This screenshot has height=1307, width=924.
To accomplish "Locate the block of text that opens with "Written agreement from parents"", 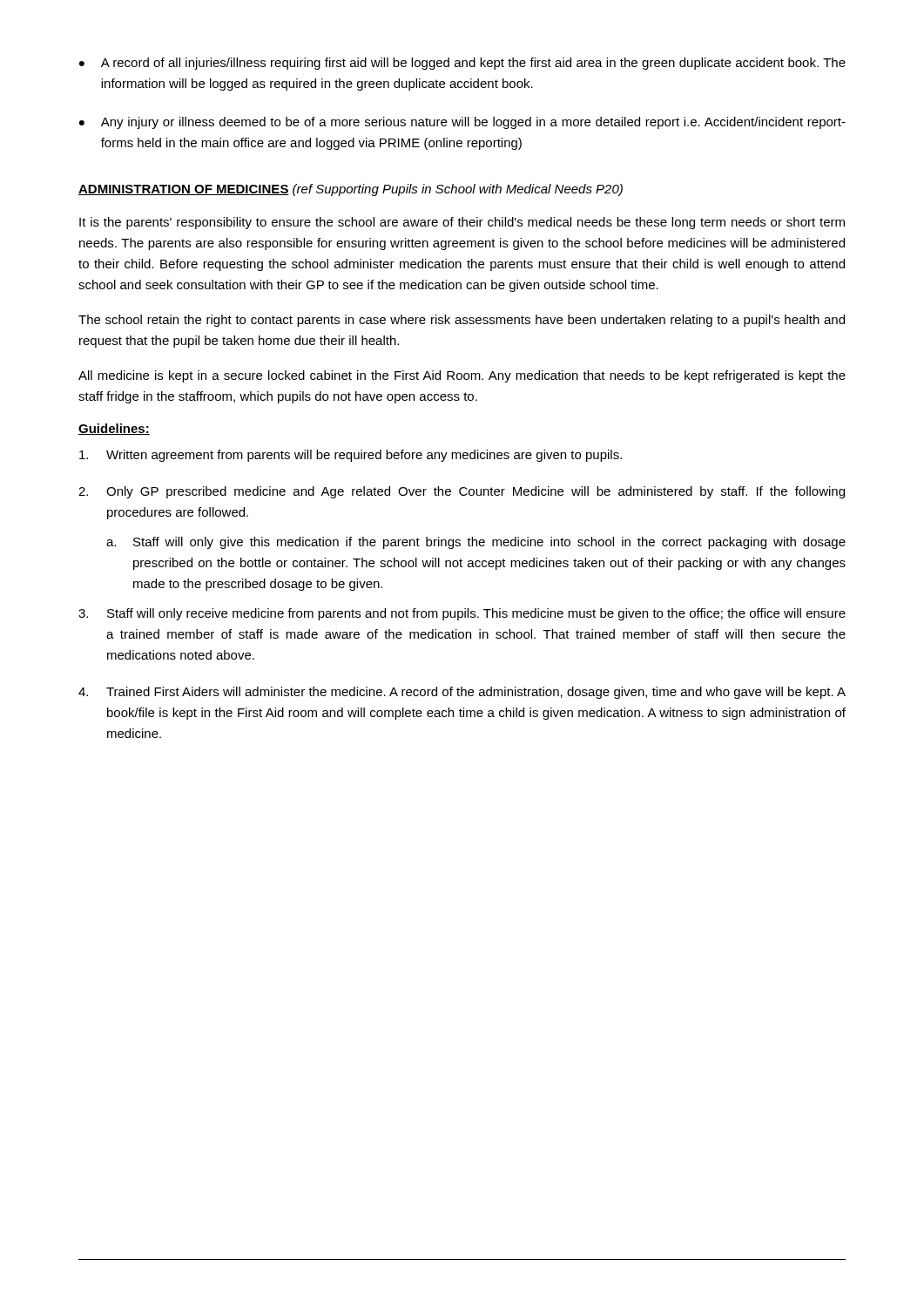I will [x=462, y=454].
